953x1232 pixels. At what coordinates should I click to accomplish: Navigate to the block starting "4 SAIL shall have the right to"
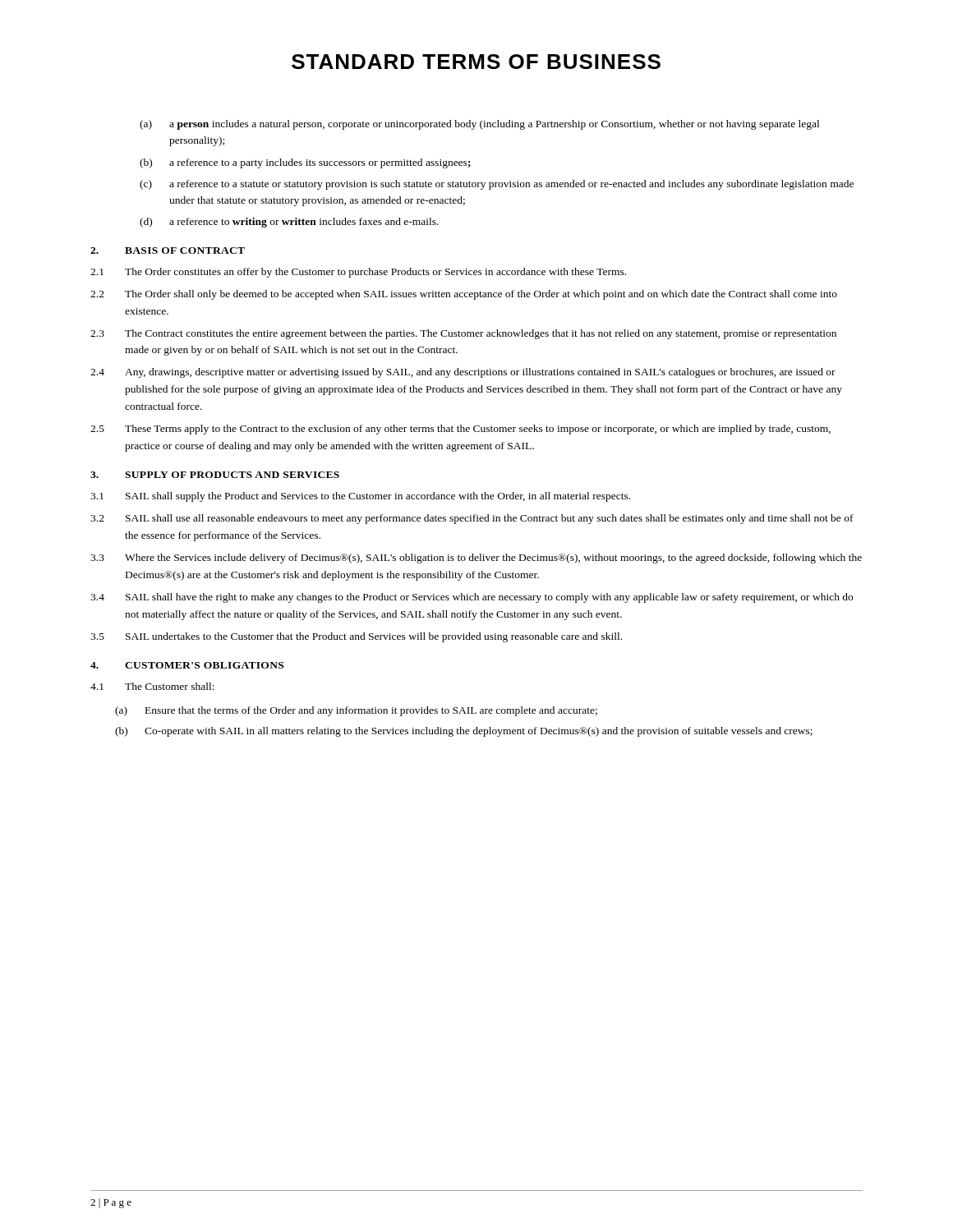476,606
